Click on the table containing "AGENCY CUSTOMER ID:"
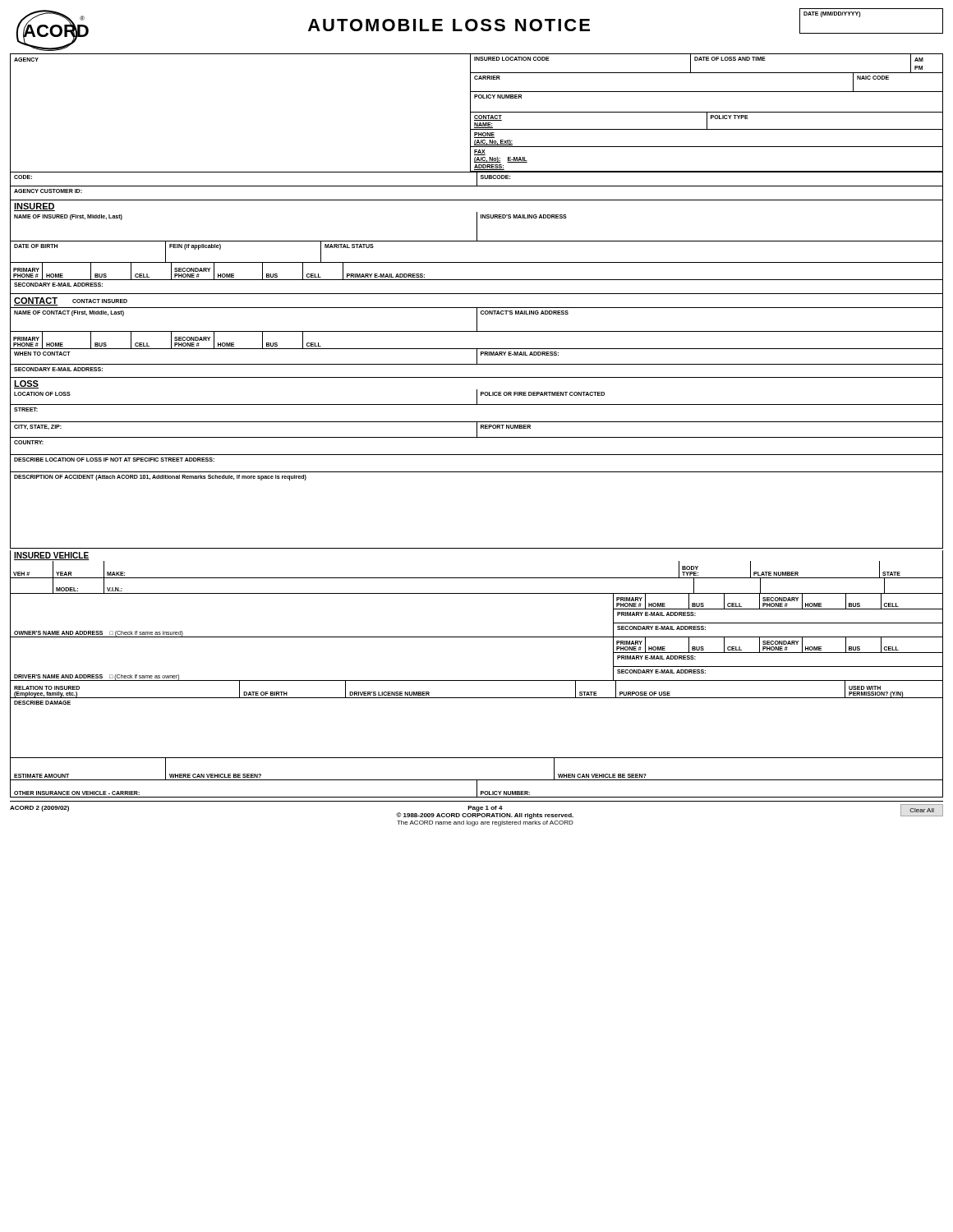This screenshot has height=1232, width=953. point(476,193)
